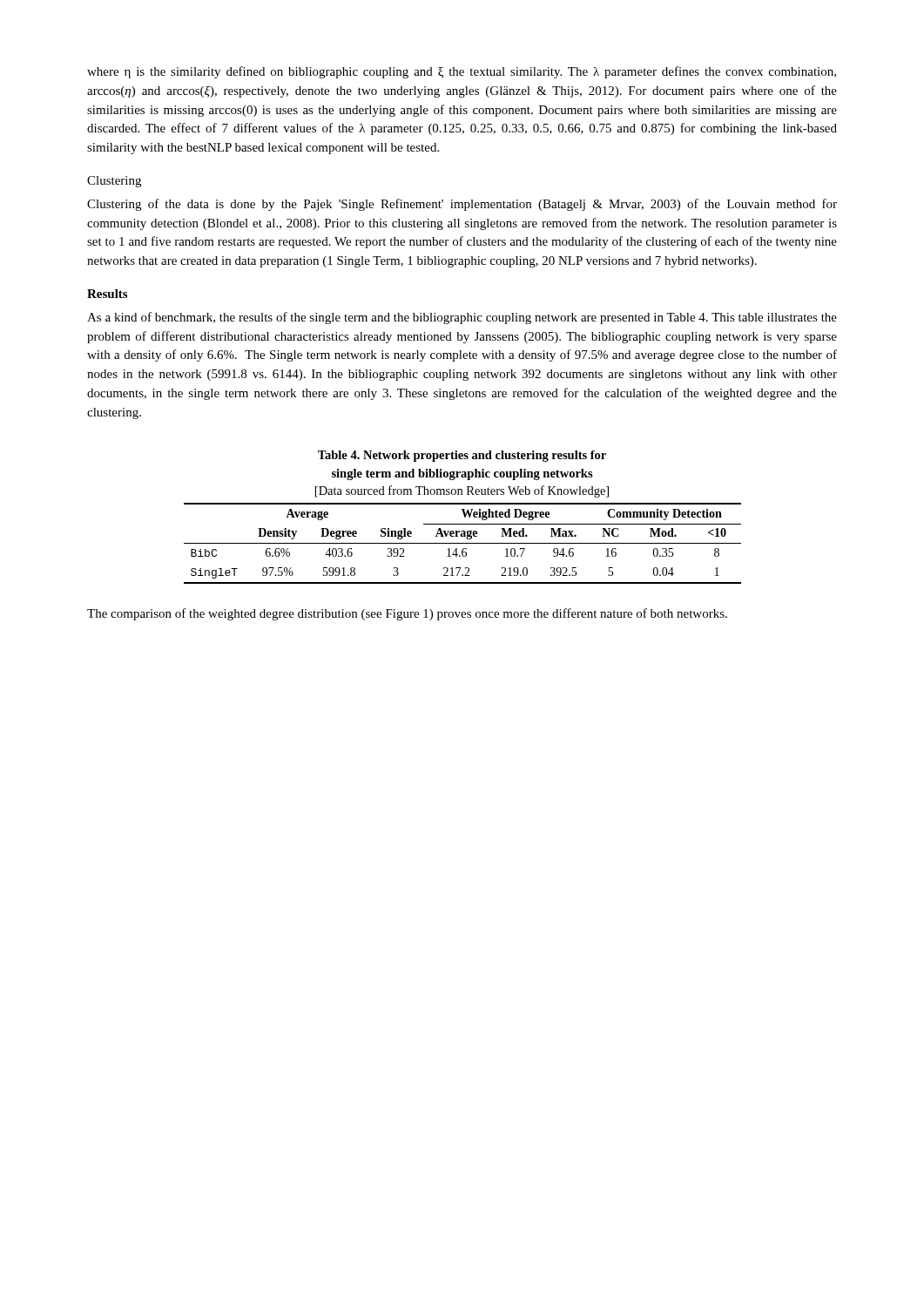Select the region starting "As a kind"

tap(462, 364)
